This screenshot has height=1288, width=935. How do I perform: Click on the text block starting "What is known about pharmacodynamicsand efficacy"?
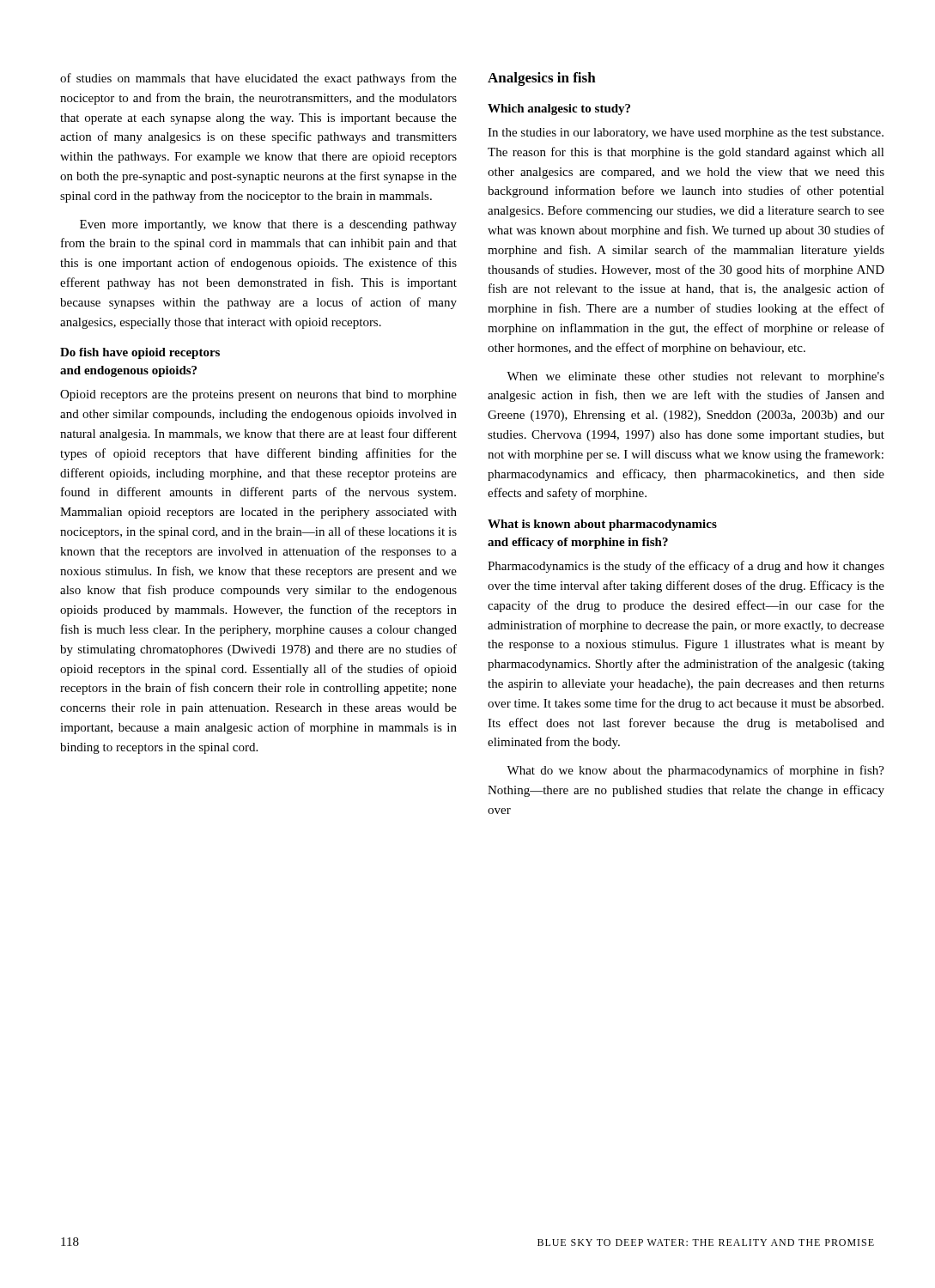[x=686, y=533]
